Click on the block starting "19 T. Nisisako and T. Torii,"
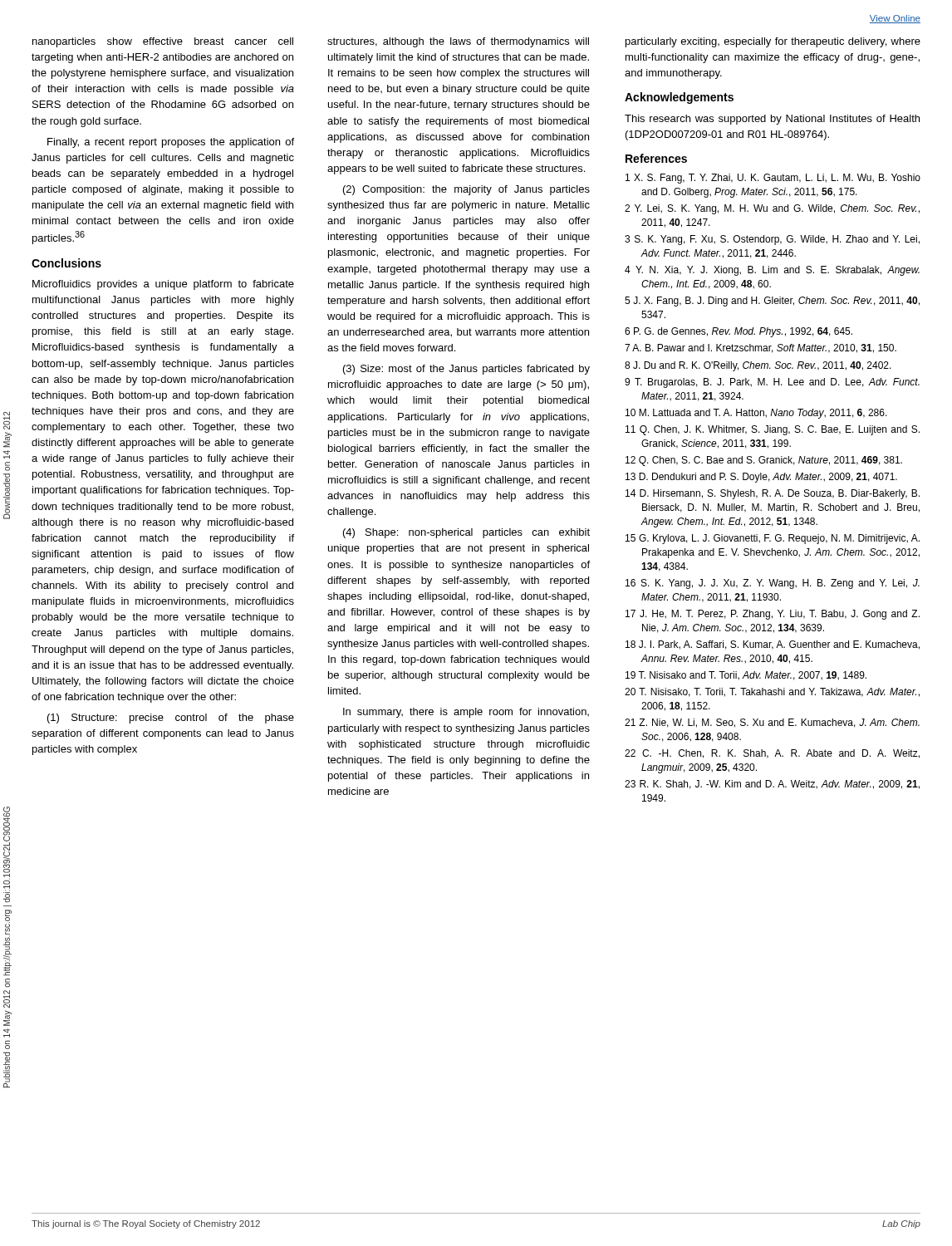This screenshot has height=1246, width=952. tap(746, 675)
